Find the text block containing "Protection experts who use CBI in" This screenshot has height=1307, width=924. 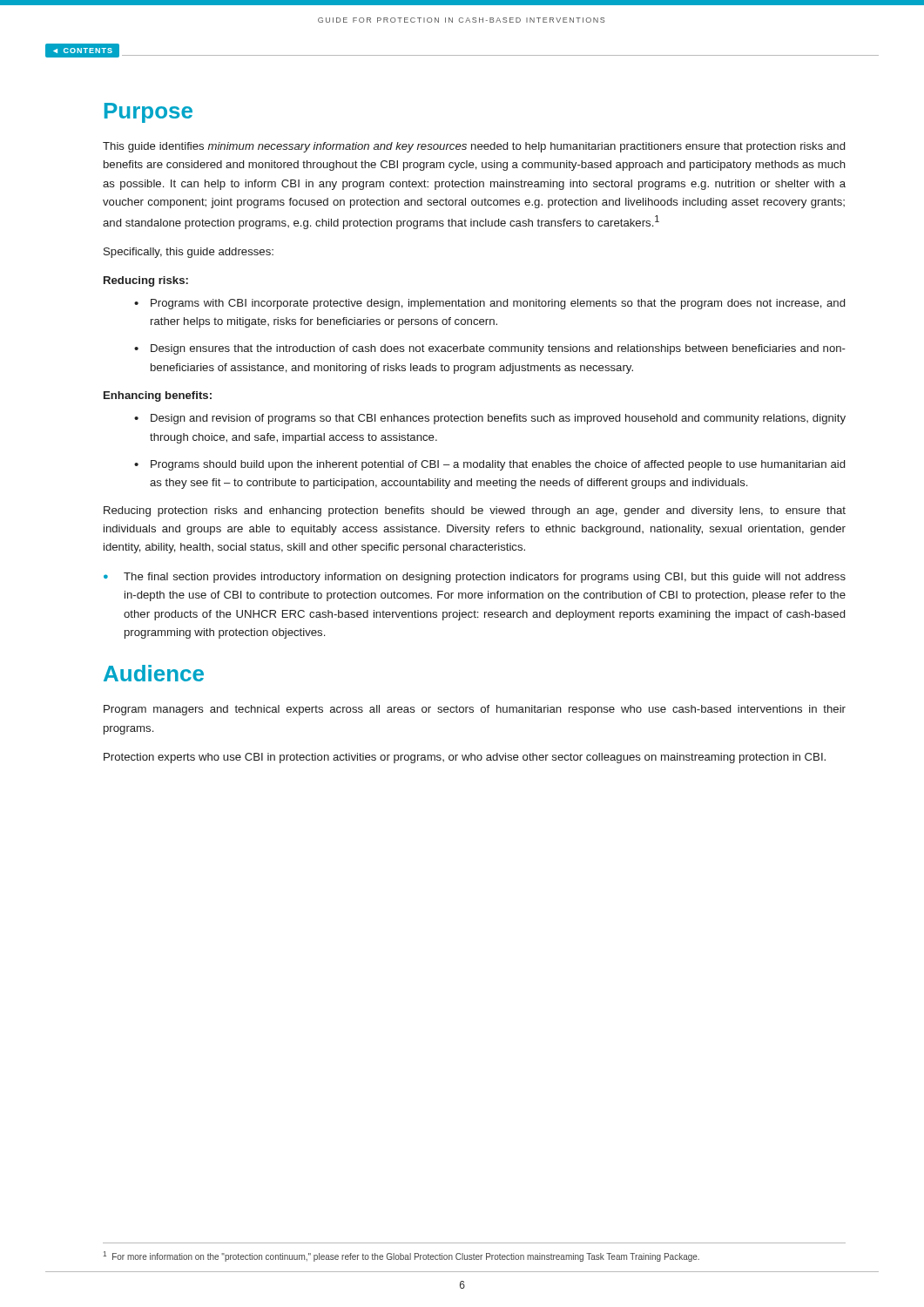tap(465, 757)
